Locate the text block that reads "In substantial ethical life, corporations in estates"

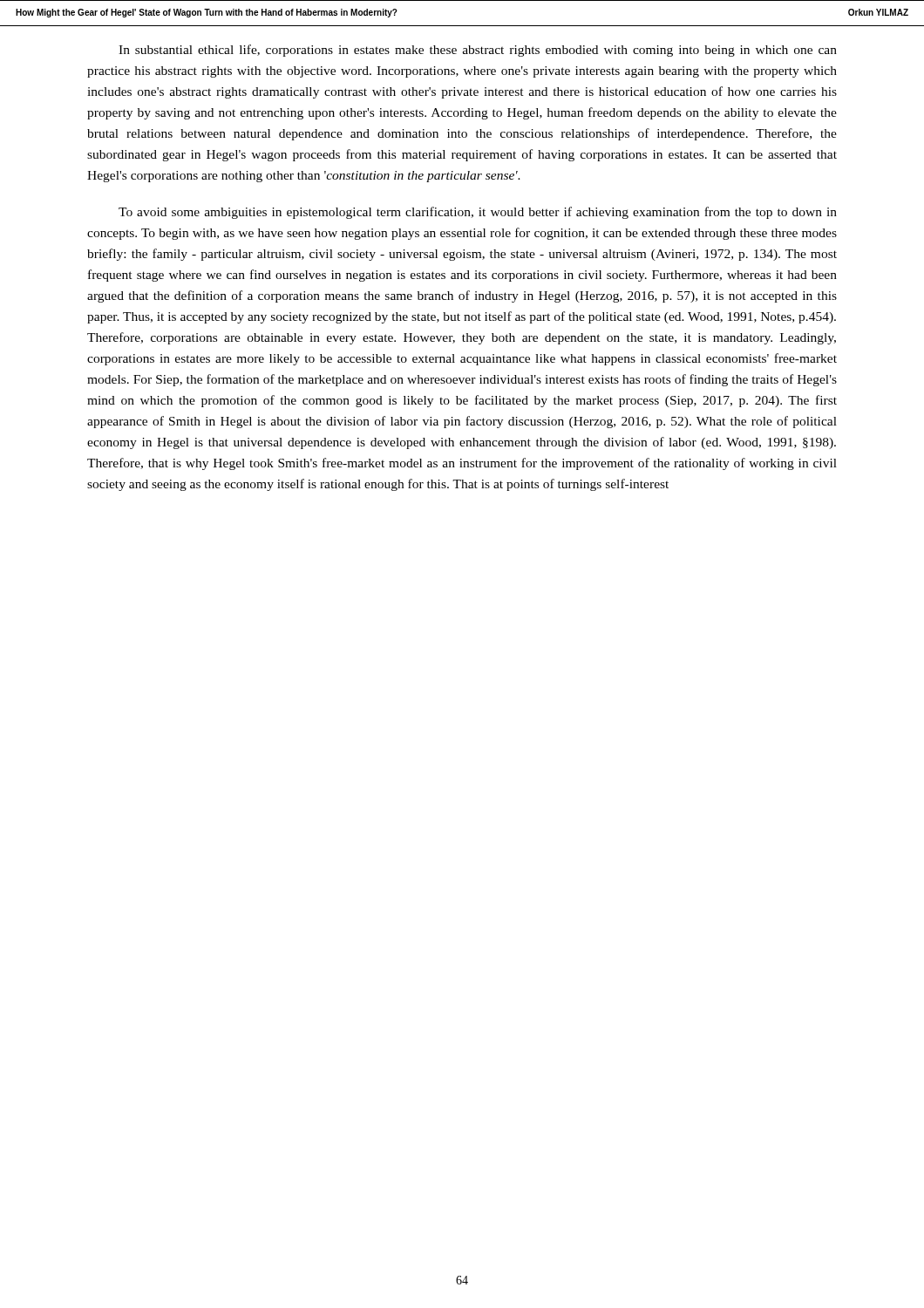coord(462,113)
